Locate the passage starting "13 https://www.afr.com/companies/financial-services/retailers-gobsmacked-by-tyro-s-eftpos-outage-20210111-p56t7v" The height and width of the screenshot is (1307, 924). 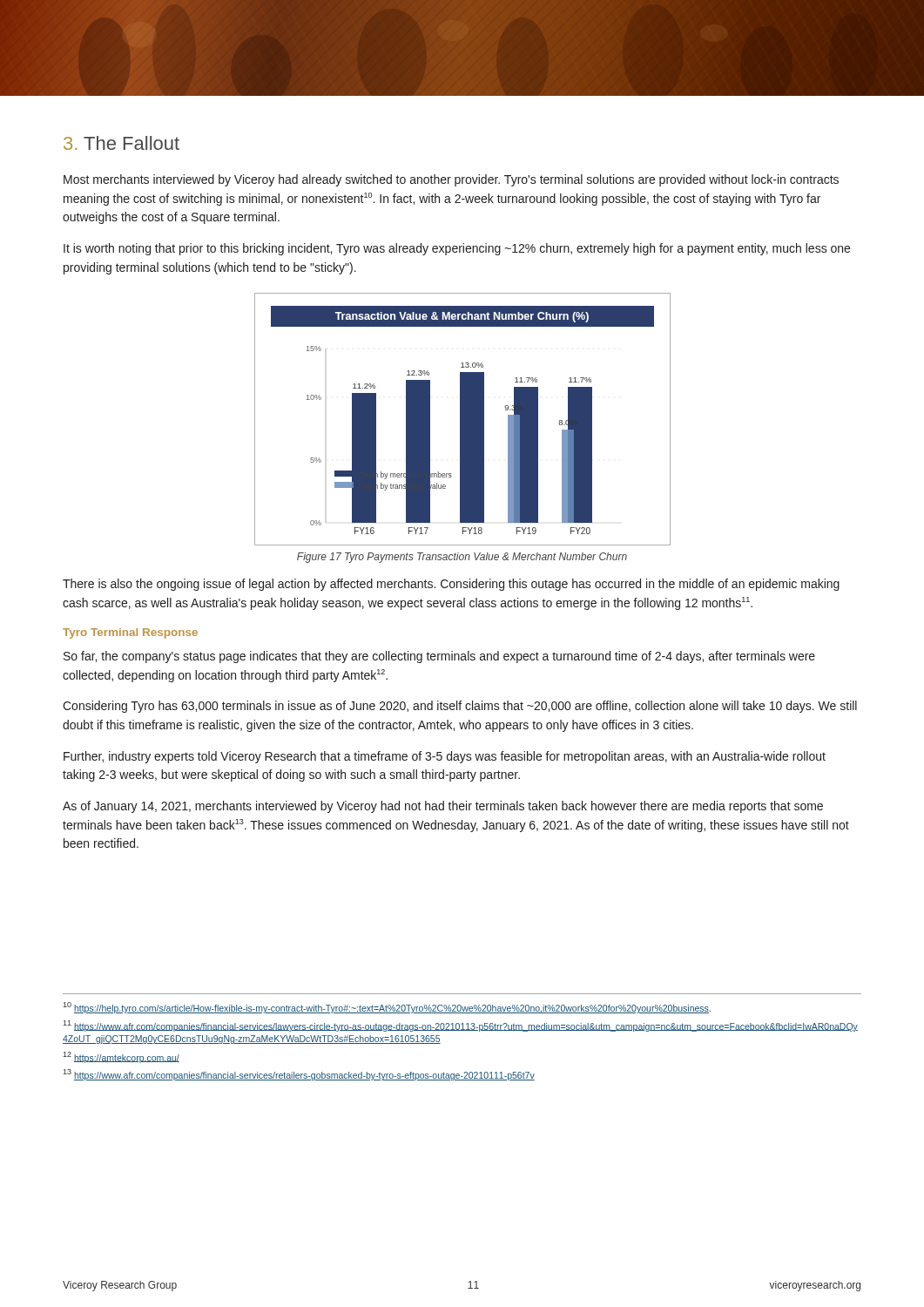299,1074
